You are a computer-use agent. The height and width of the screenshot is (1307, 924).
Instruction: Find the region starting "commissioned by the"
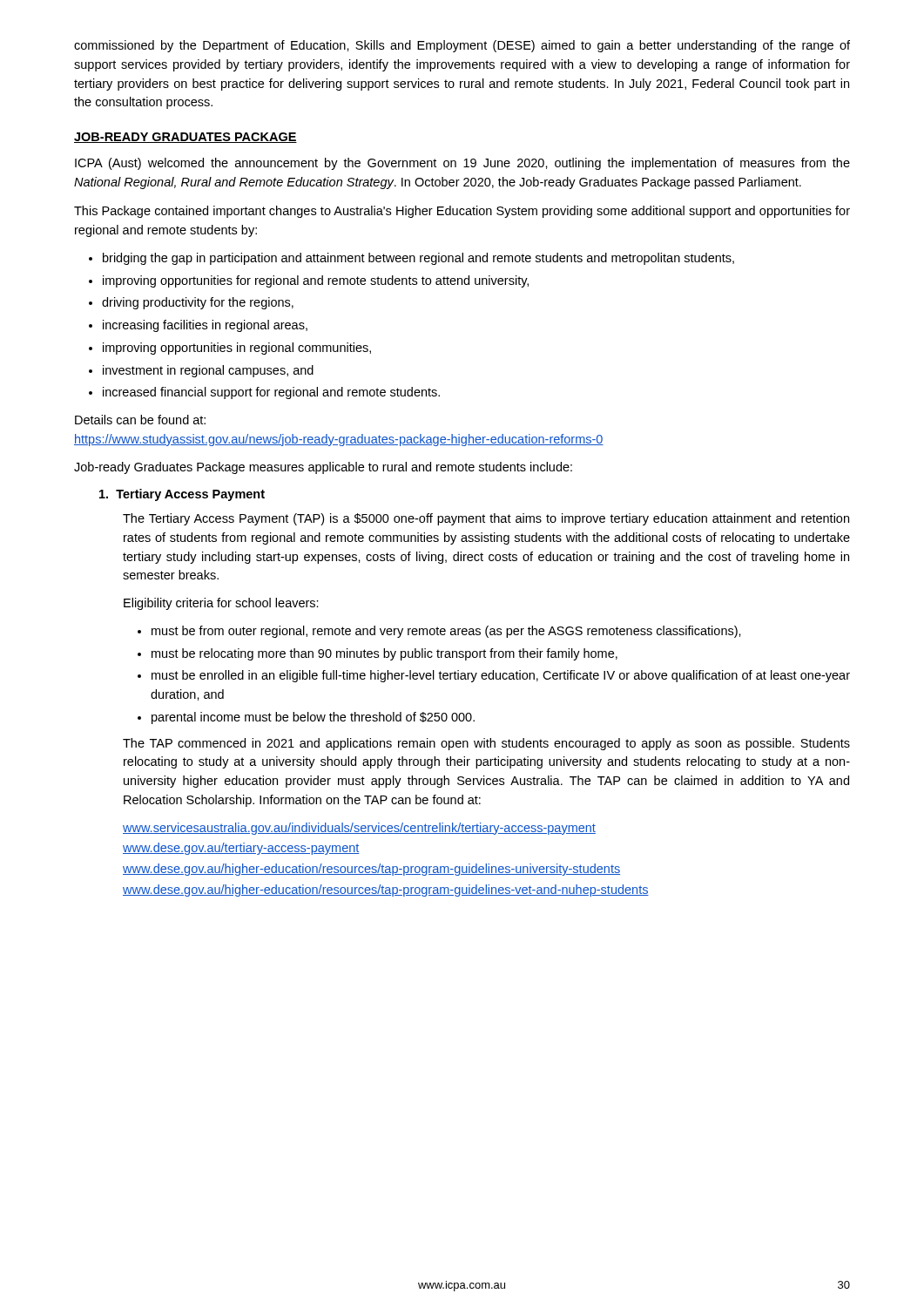point(462,74)
